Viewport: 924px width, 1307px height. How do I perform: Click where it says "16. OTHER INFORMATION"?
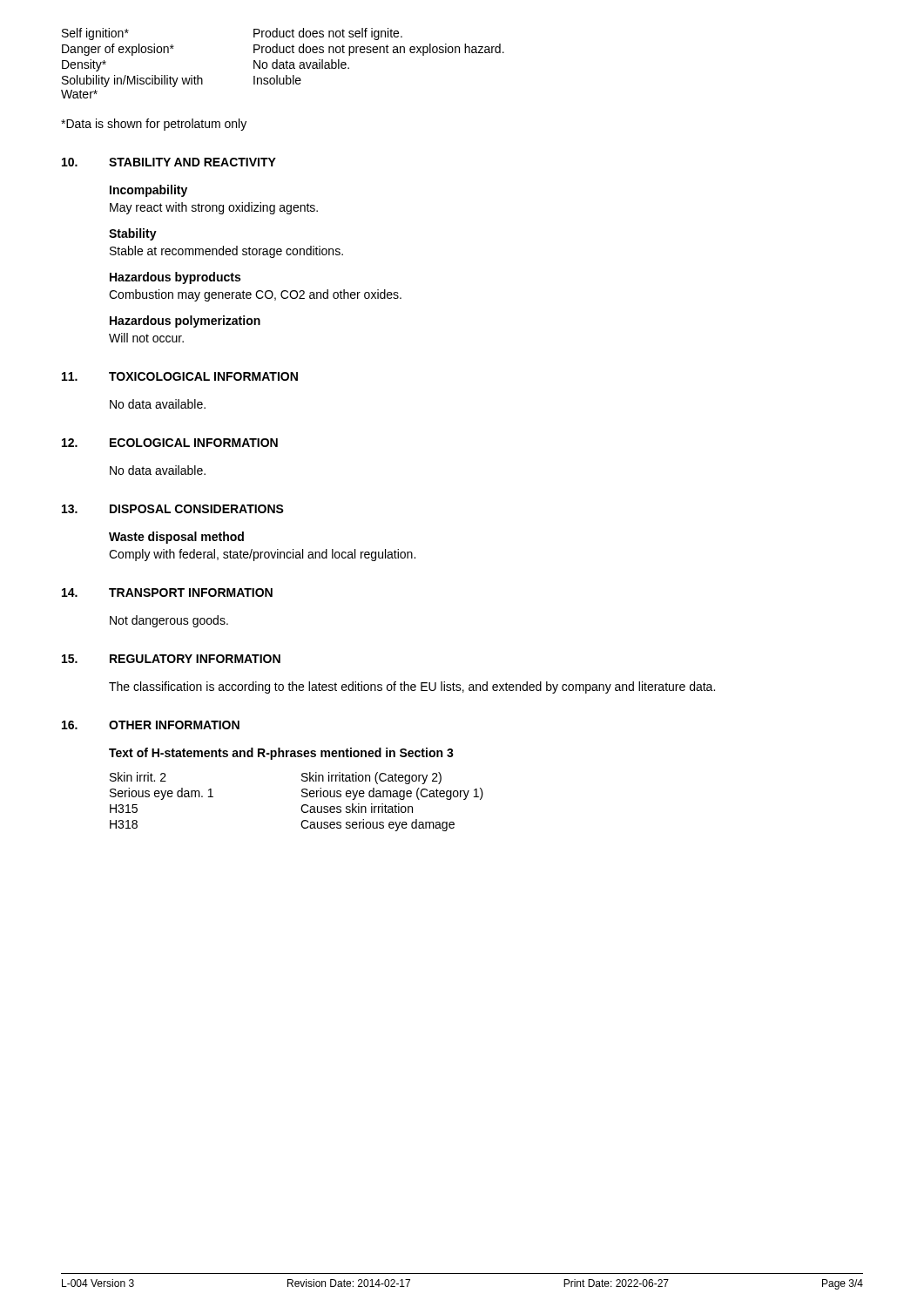pos(151,725)
